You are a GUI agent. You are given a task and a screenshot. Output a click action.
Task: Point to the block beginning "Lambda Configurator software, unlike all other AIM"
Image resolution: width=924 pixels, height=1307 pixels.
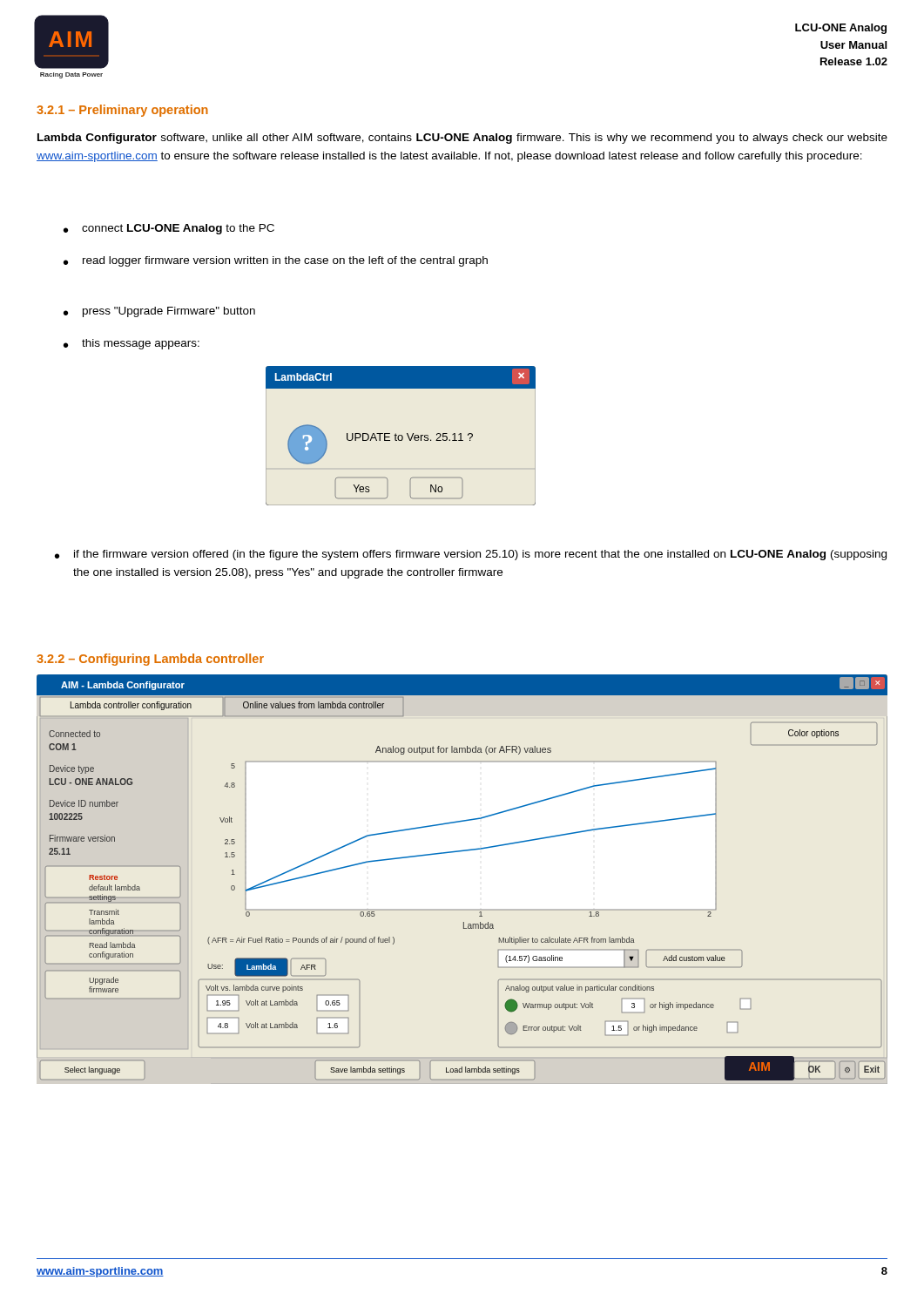pyautogui.click(x=462, y=146)
